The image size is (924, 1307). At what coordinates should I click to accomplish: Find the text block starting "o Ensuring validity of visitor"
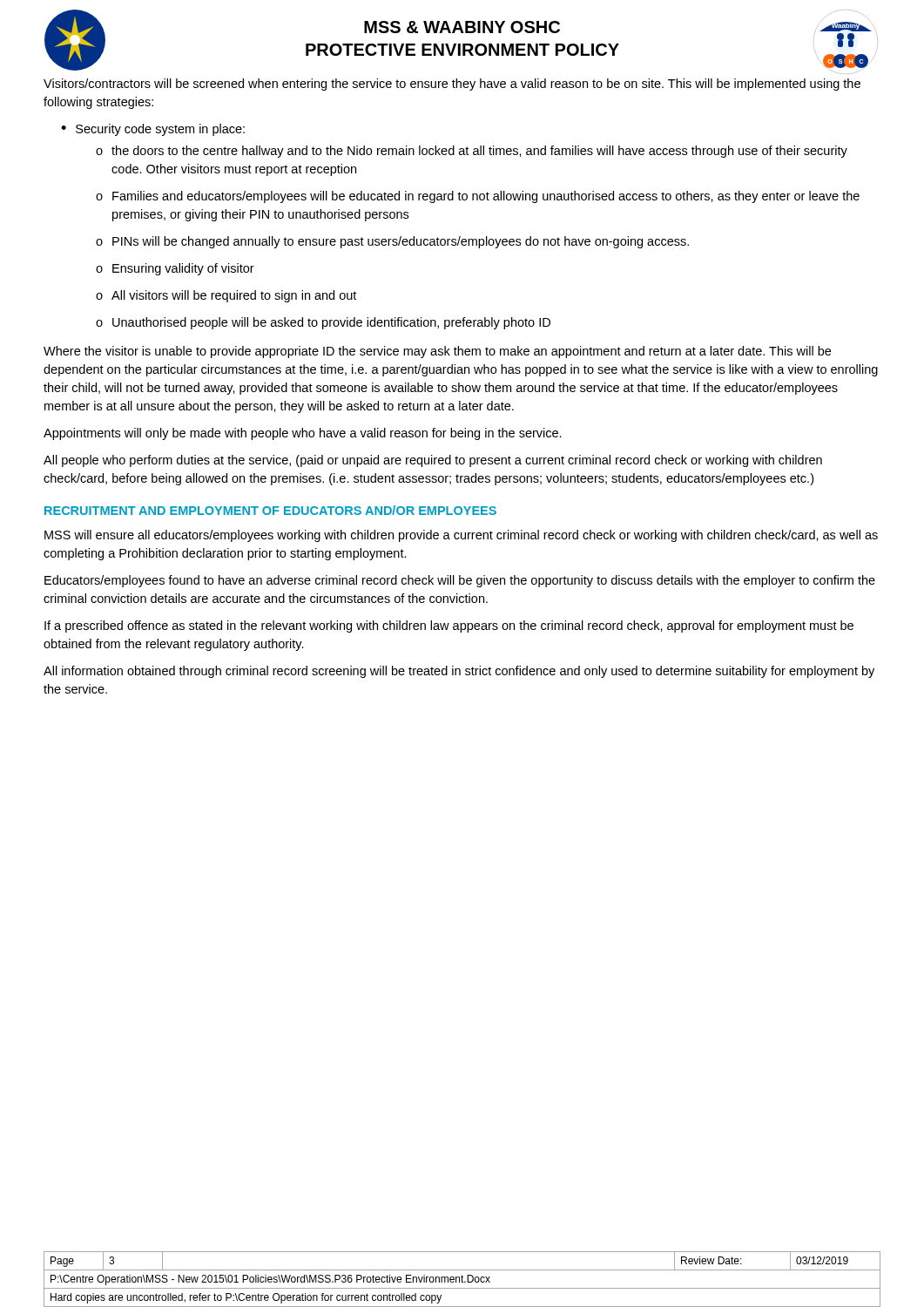coord(175,269)
